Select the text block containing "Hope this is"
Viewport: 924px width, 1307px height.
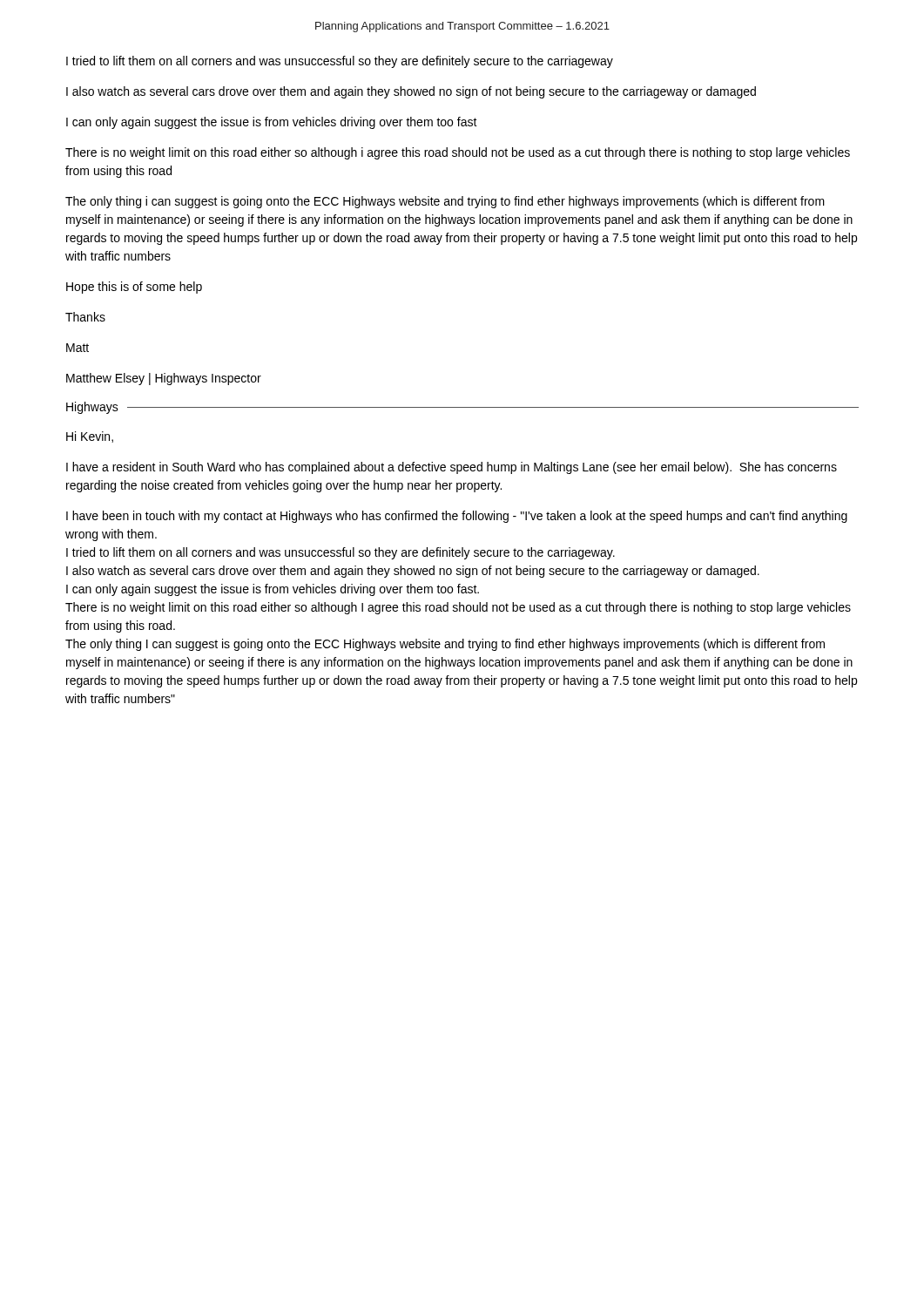pyautogui.click(x=134, y=287)
